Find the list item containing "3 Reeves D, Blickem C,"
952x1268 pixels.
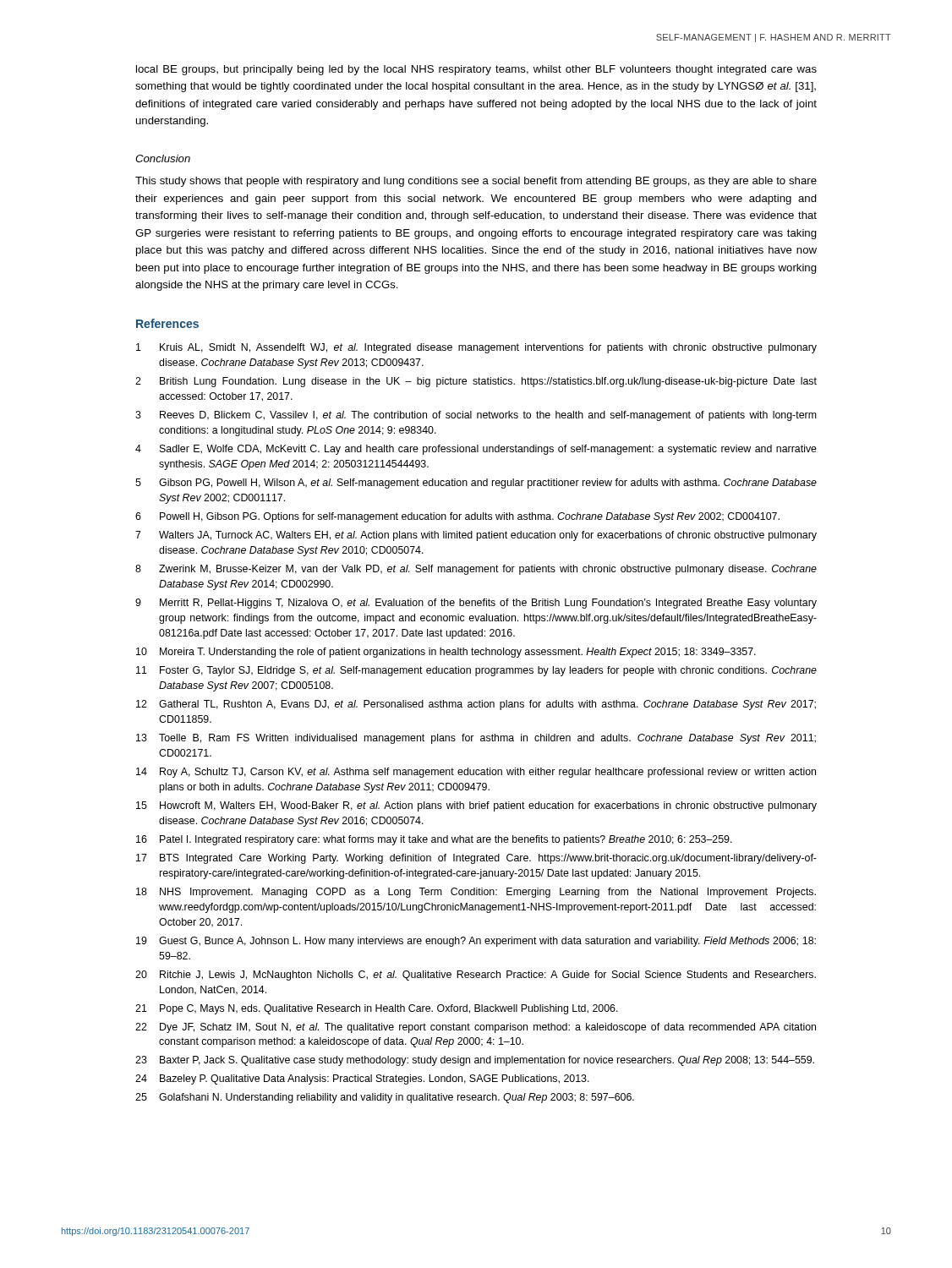476,424
